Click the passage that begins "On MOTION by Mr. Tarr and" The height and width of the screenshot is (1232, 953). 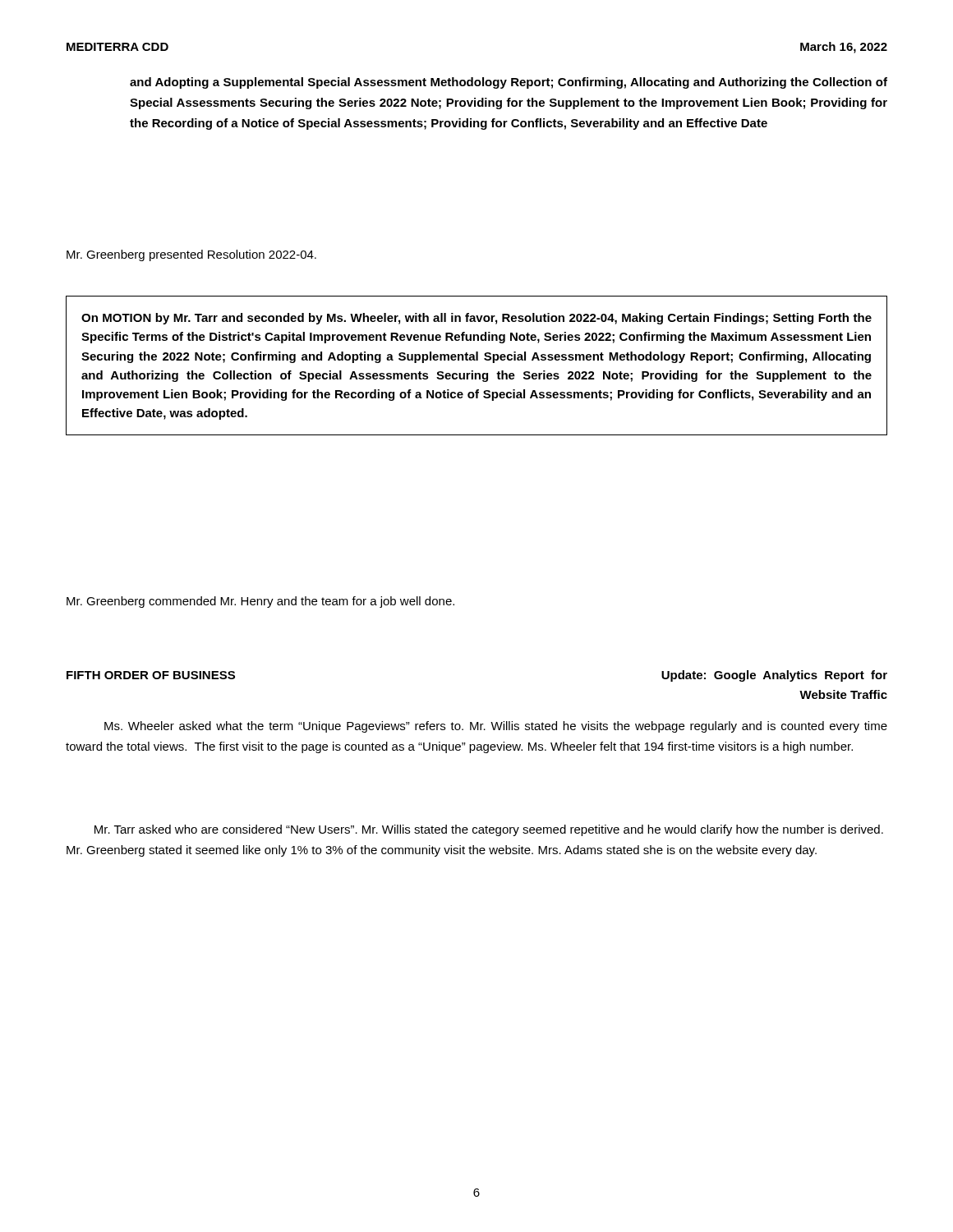pos(476,365)
